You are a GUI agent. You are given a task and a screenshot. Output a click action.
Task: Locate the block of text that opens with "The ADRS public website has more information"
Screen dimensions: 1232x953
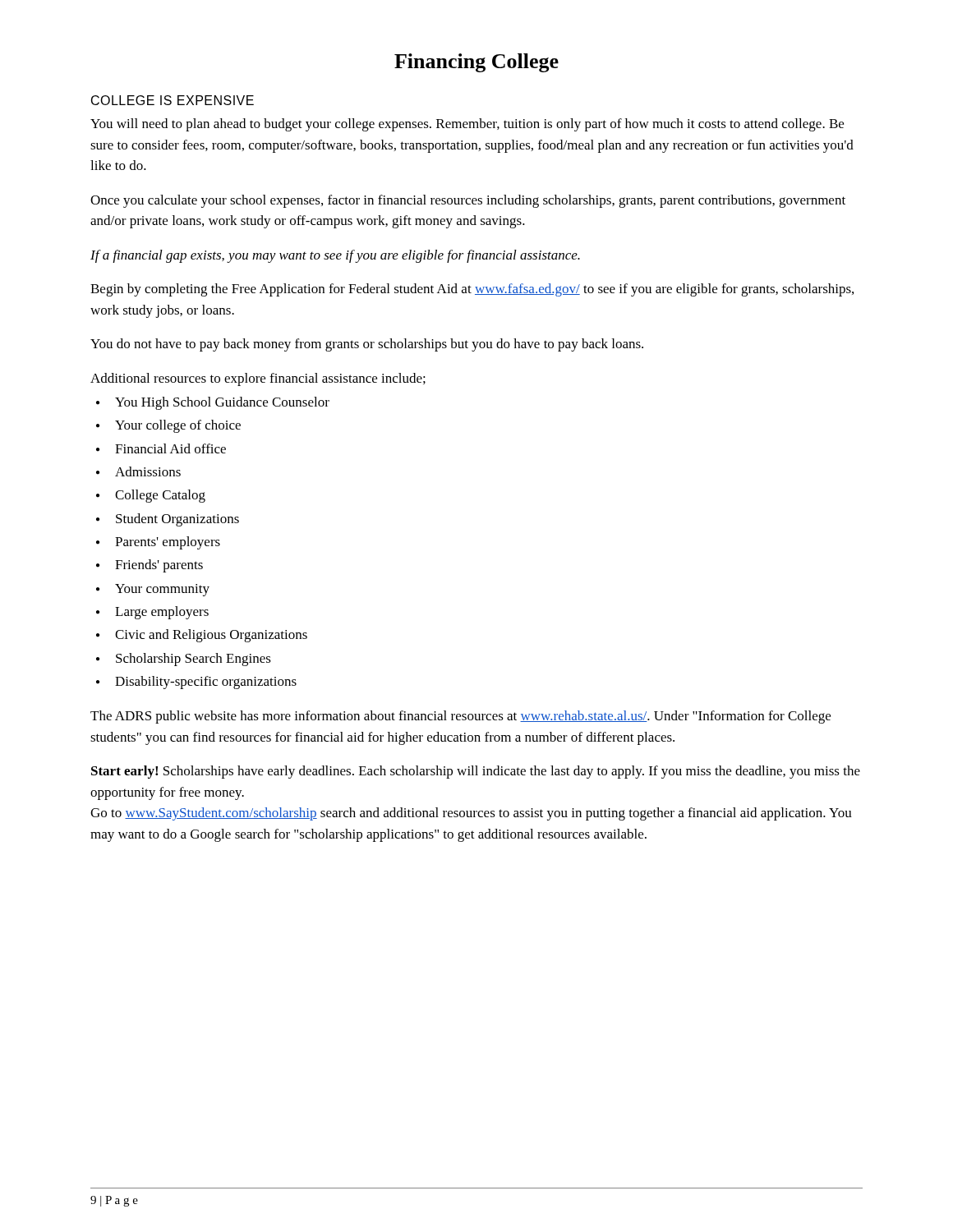point(461,727)
